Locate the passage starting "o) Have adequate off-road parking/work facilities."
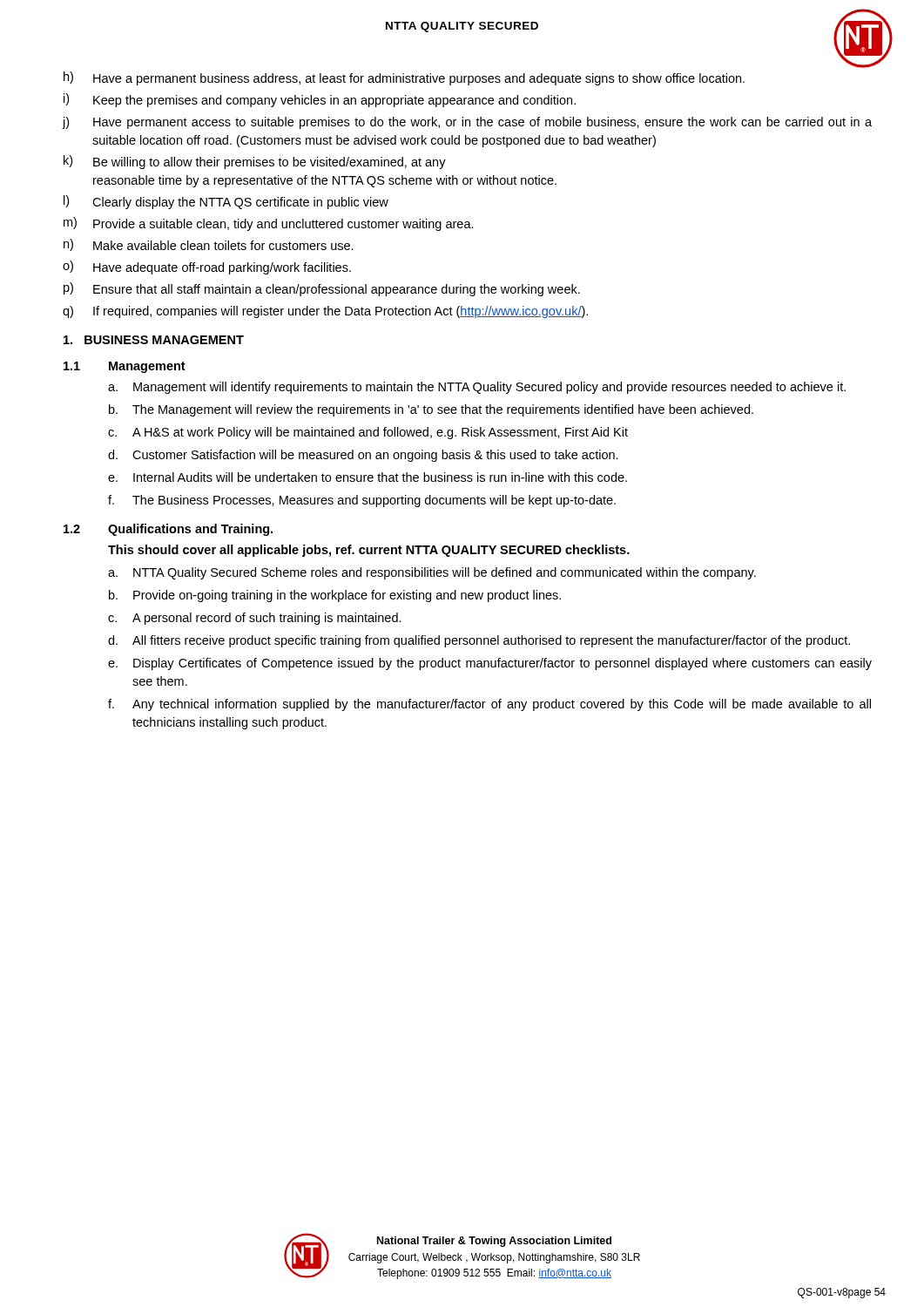Image resolution: width=924 pixels, height=1307 pixels. 207,267
